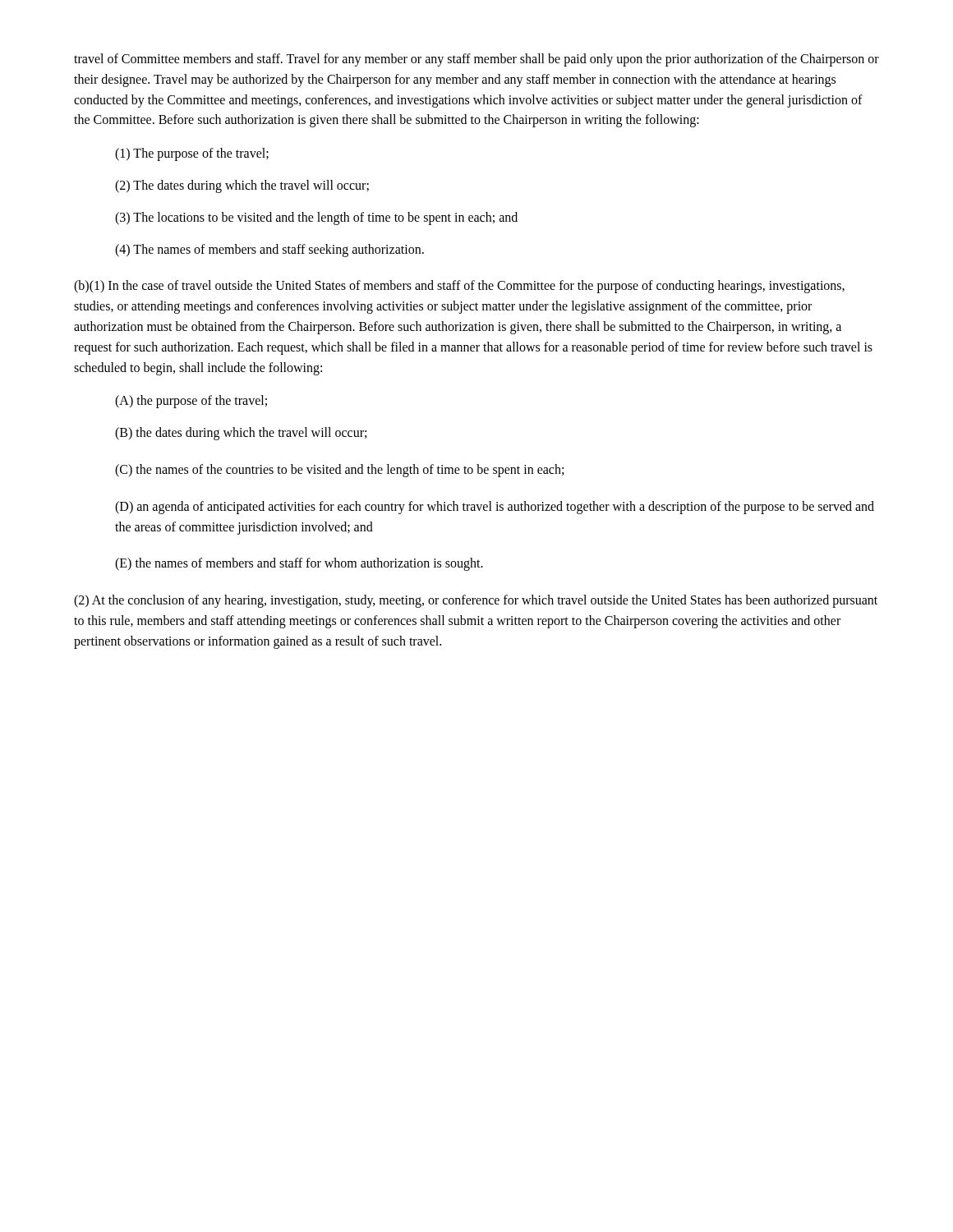Find the list item that says "(A) the purpose of"
This screenshot has width=953, height=1232.
(x=192, y=401)
